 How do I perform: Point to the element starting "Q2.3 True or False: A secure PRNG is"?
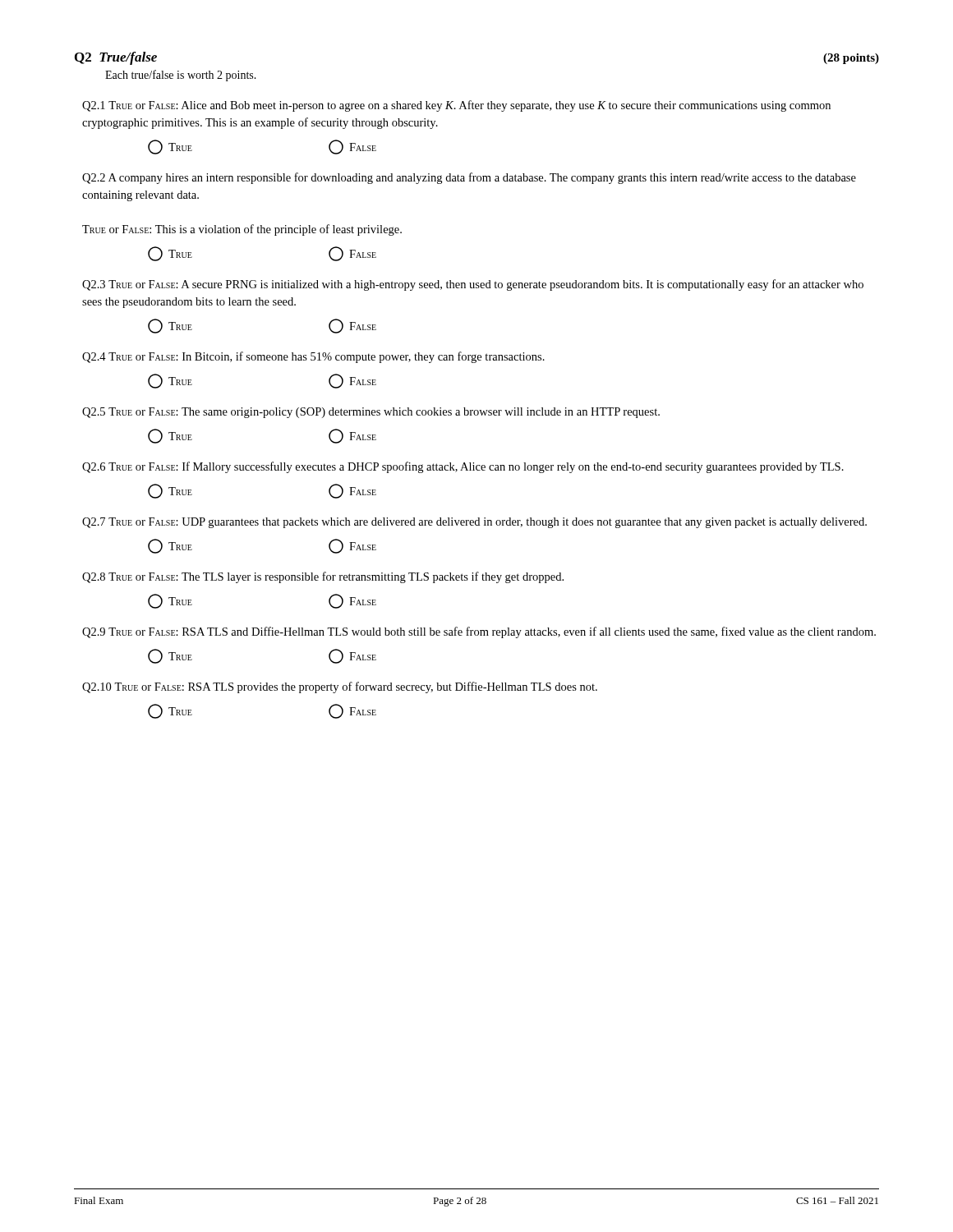click(473, 285)
